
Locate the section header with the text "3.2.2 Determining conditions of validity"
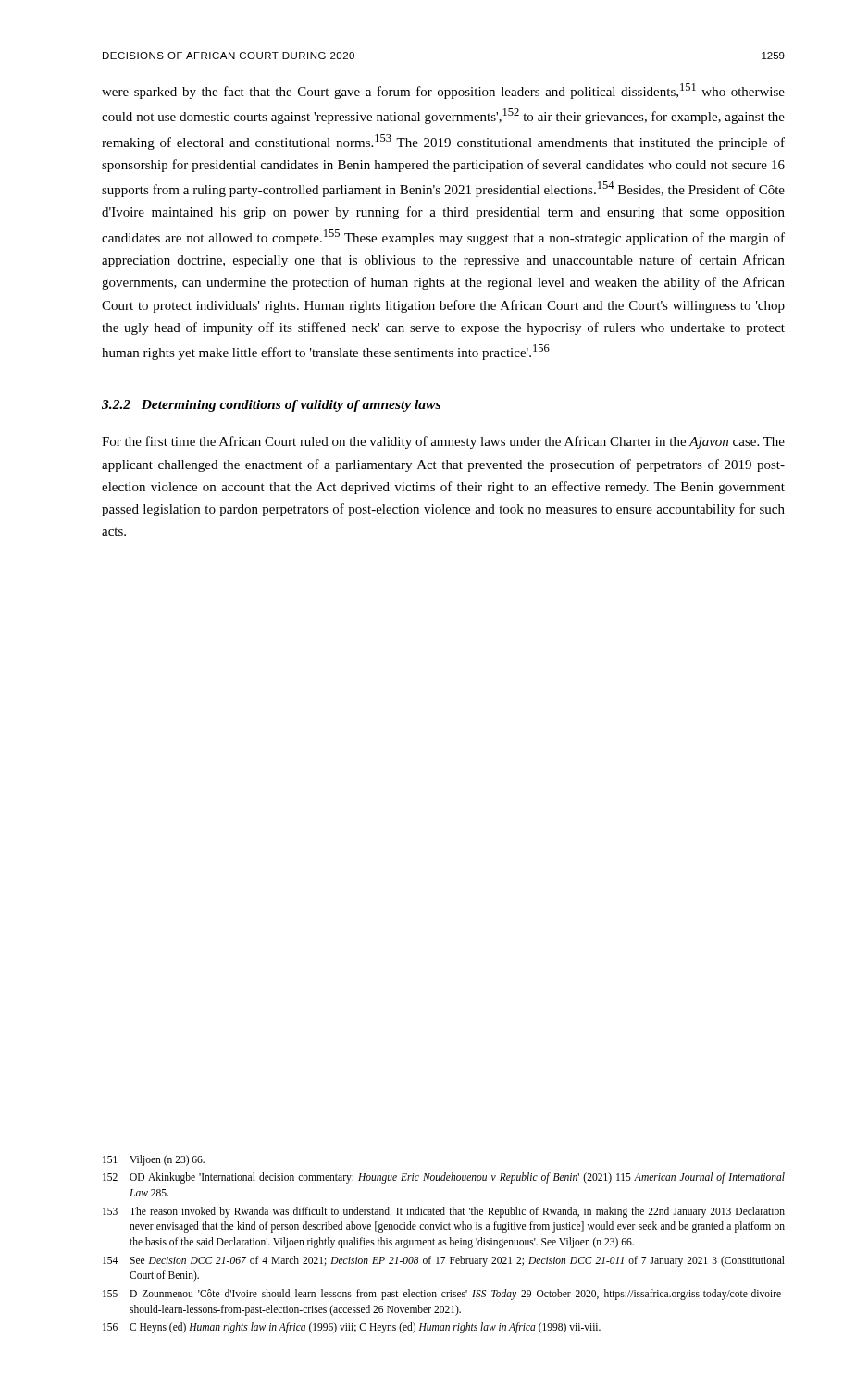click(x=271, y=403)
